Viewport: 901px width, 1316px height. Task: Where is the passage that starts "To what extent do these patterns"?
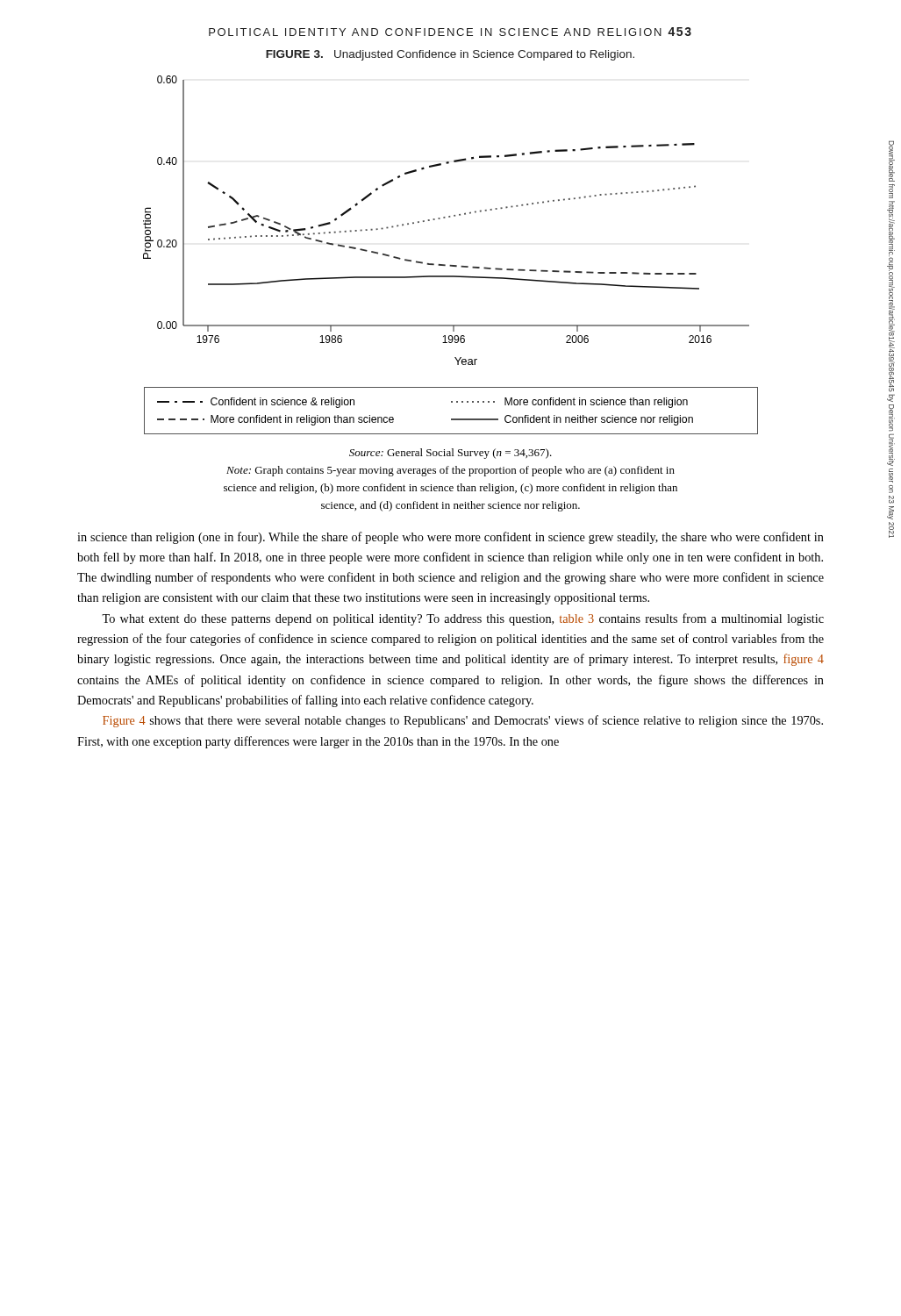[x=450, y=659]
